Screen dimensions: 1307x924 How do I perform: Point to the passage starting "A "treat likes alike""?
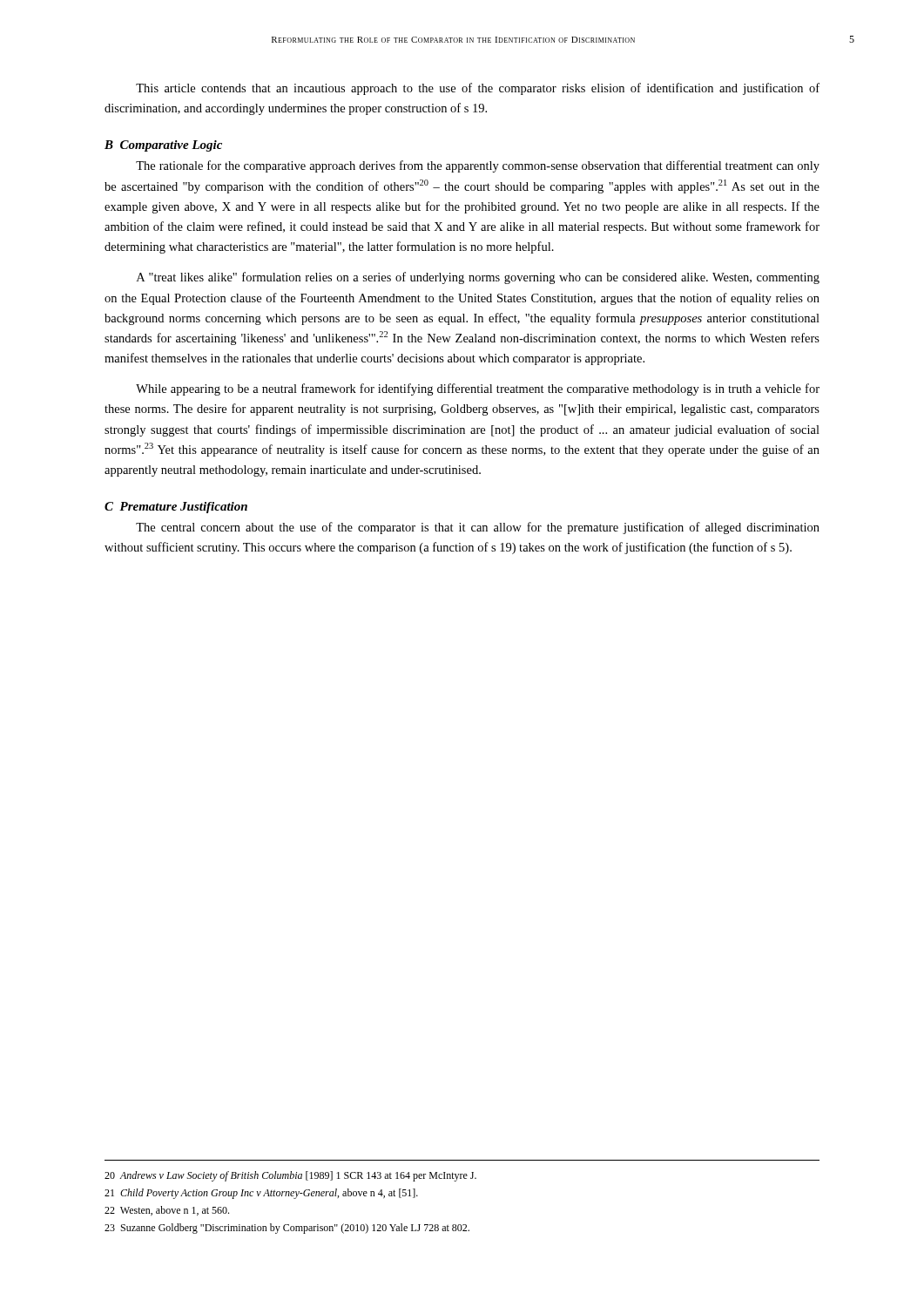462,318
